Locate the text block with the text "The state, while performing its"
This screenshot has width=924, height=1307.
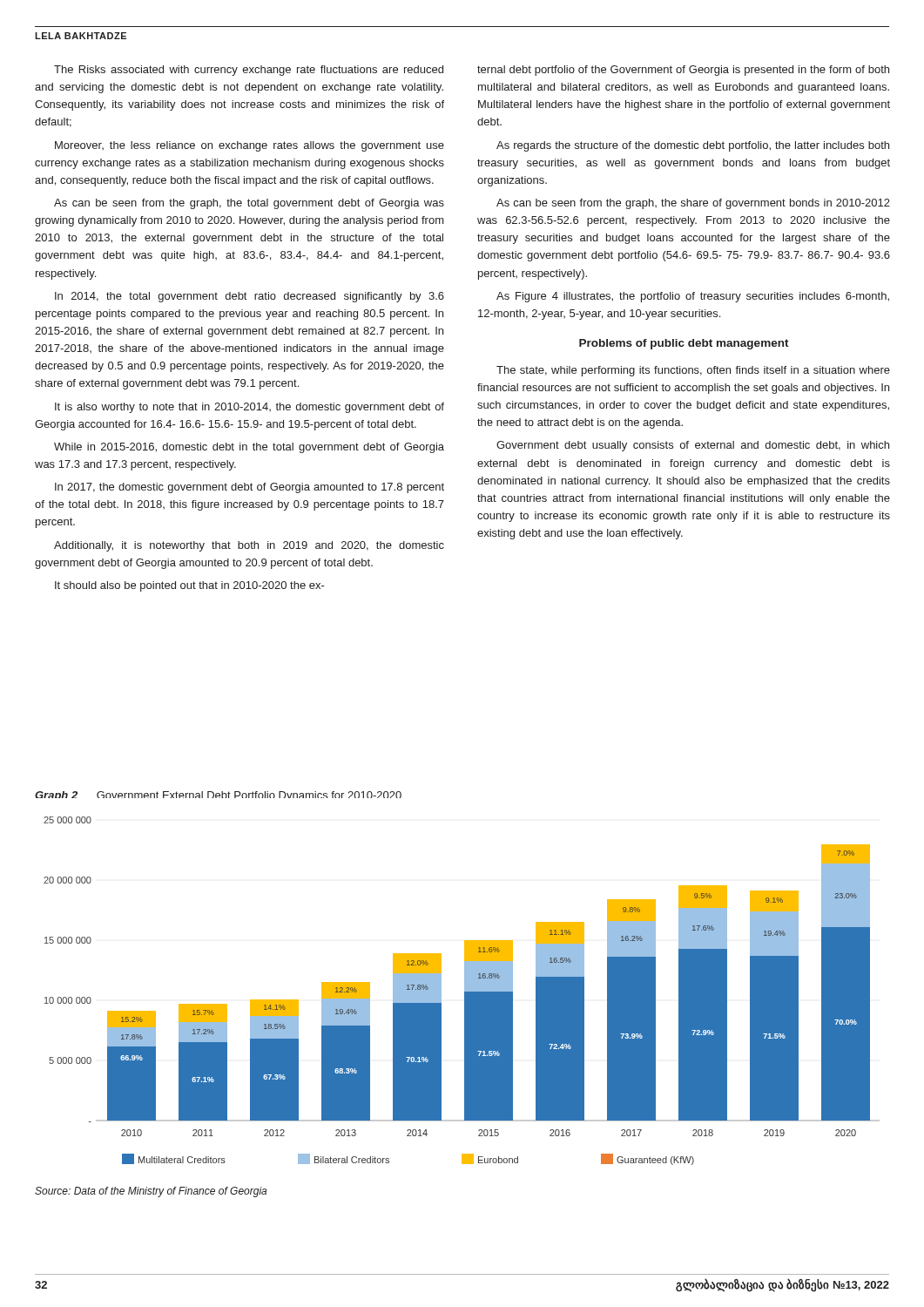pos(684,452)
